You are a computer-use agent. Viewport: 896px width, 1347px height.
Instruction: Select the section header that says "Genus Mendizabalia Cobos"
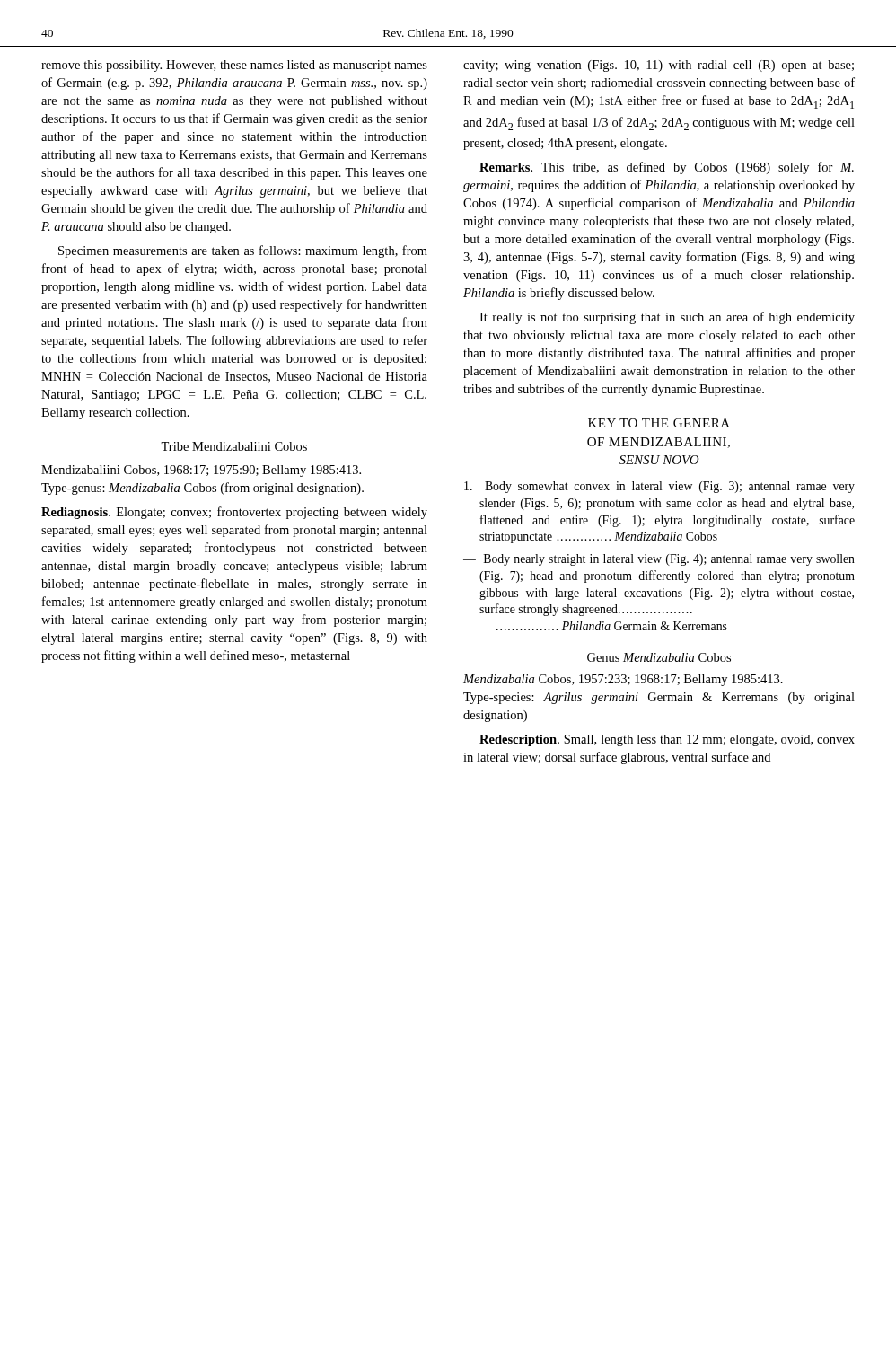(x=659, y=657)
